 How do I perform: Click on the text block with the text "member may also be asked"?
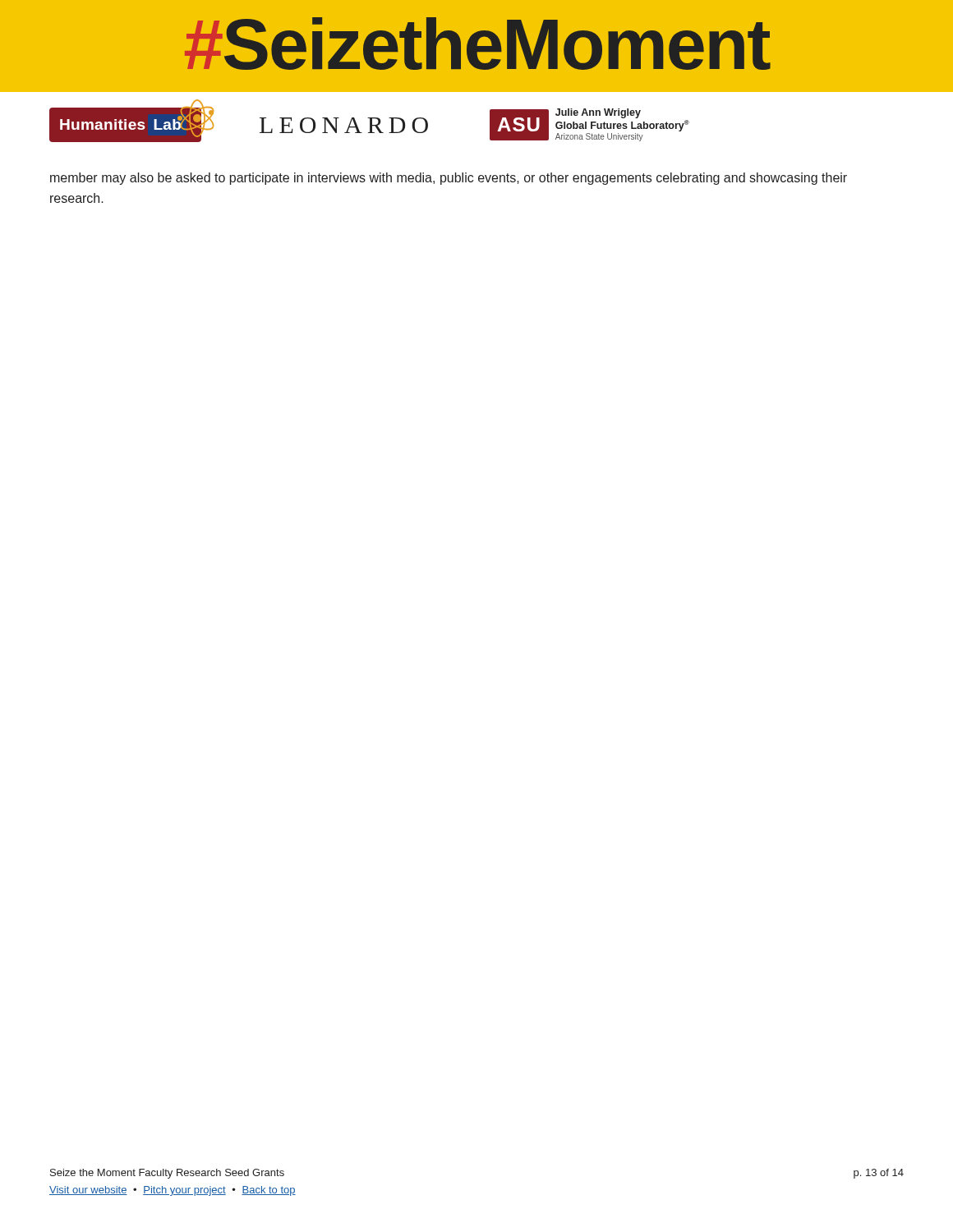(x=448, y=188)
